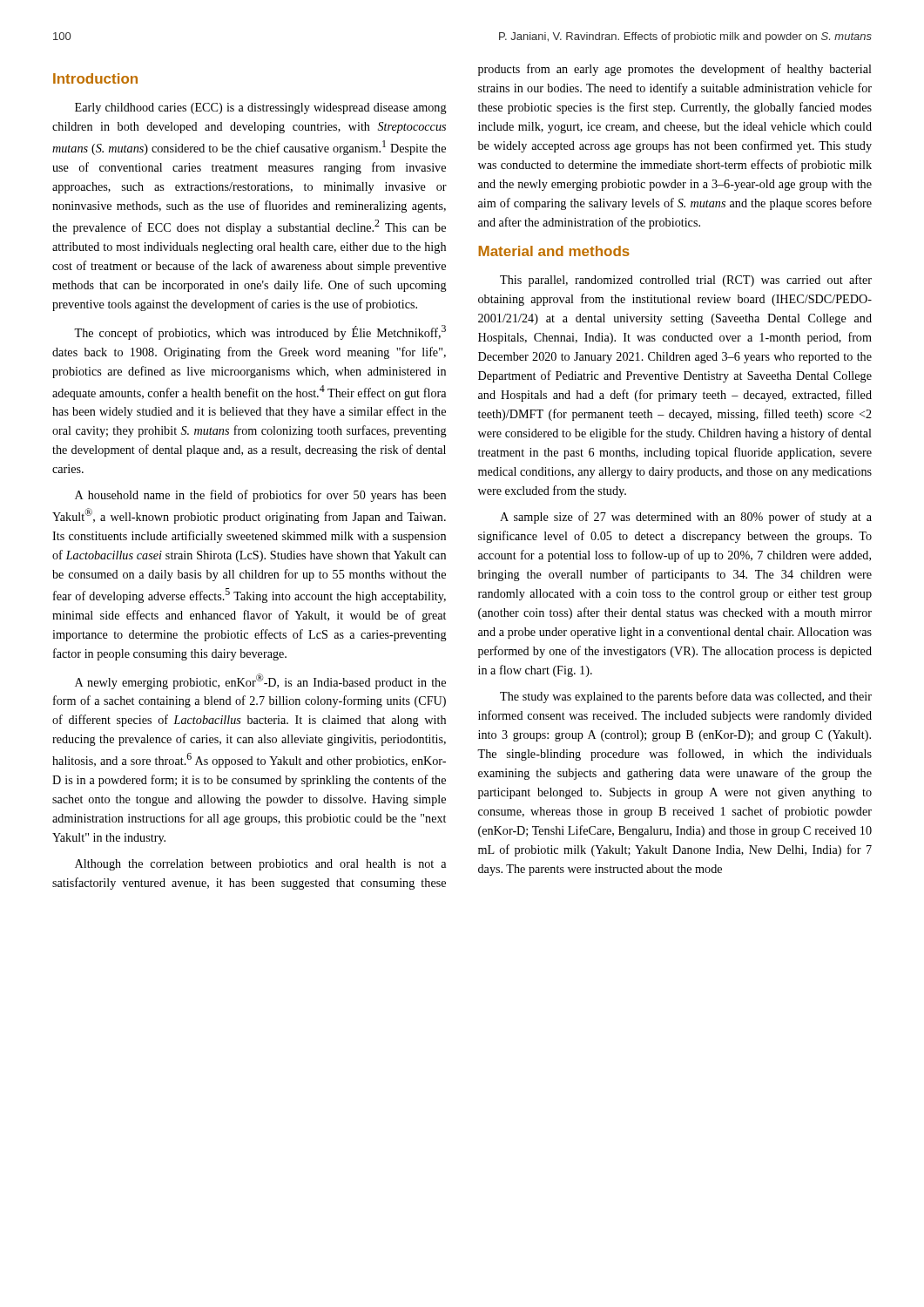Point to the passage starting "A sample size of"

coord(675,594)
